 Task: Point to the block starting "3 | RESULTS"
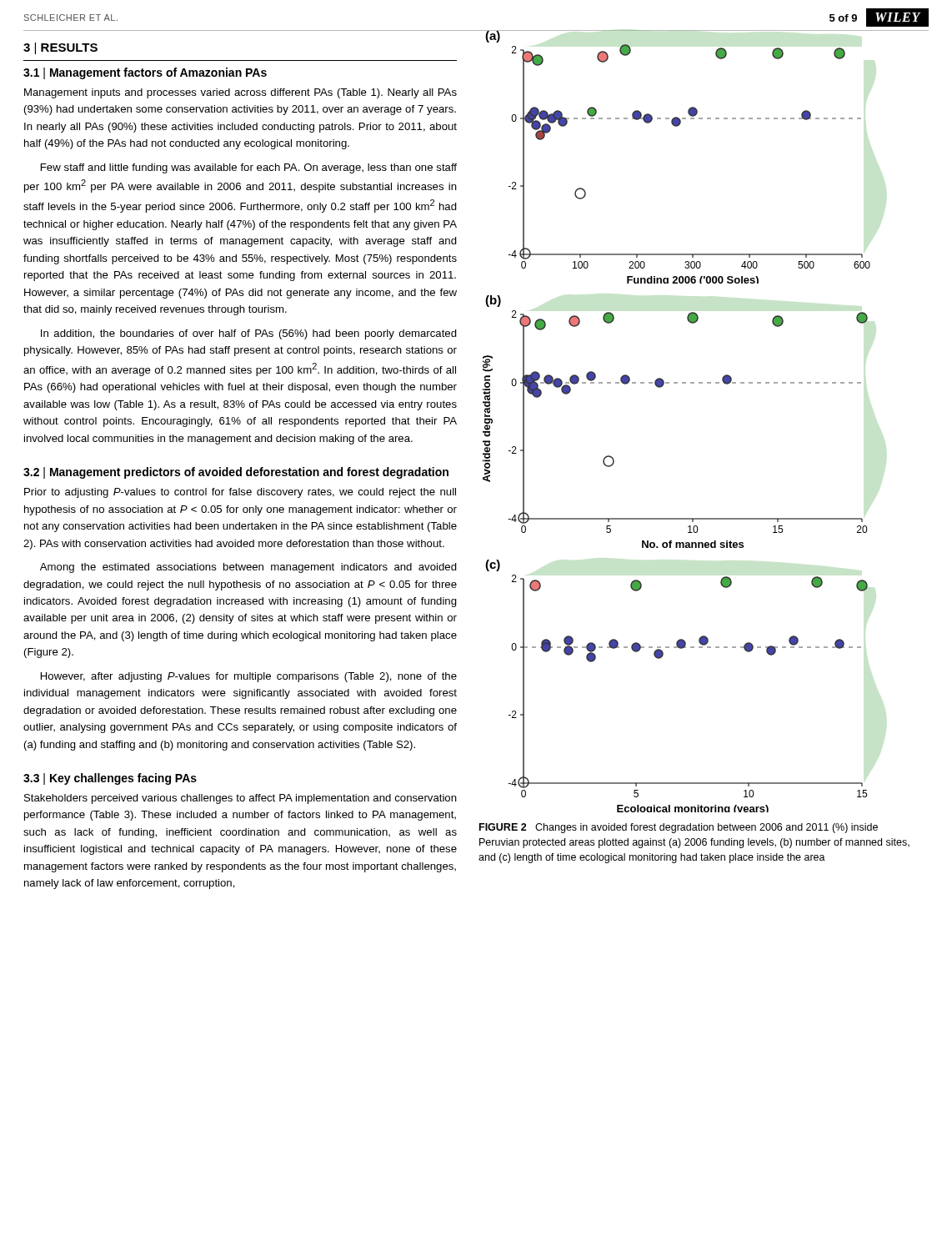(61, 47)
